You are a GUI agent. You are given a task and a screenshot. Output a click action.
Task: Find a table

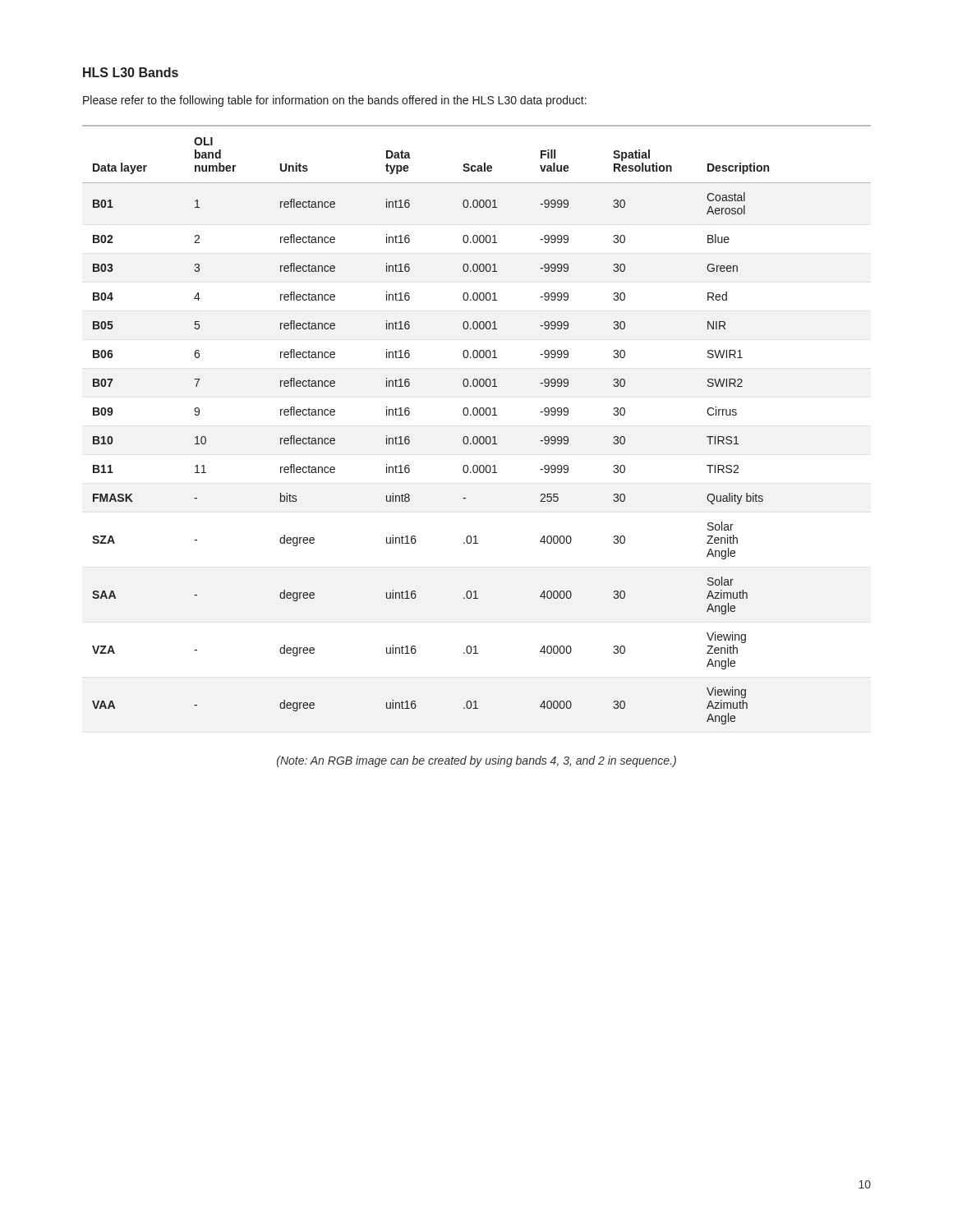pyautogui.click(x=476, y=429)
